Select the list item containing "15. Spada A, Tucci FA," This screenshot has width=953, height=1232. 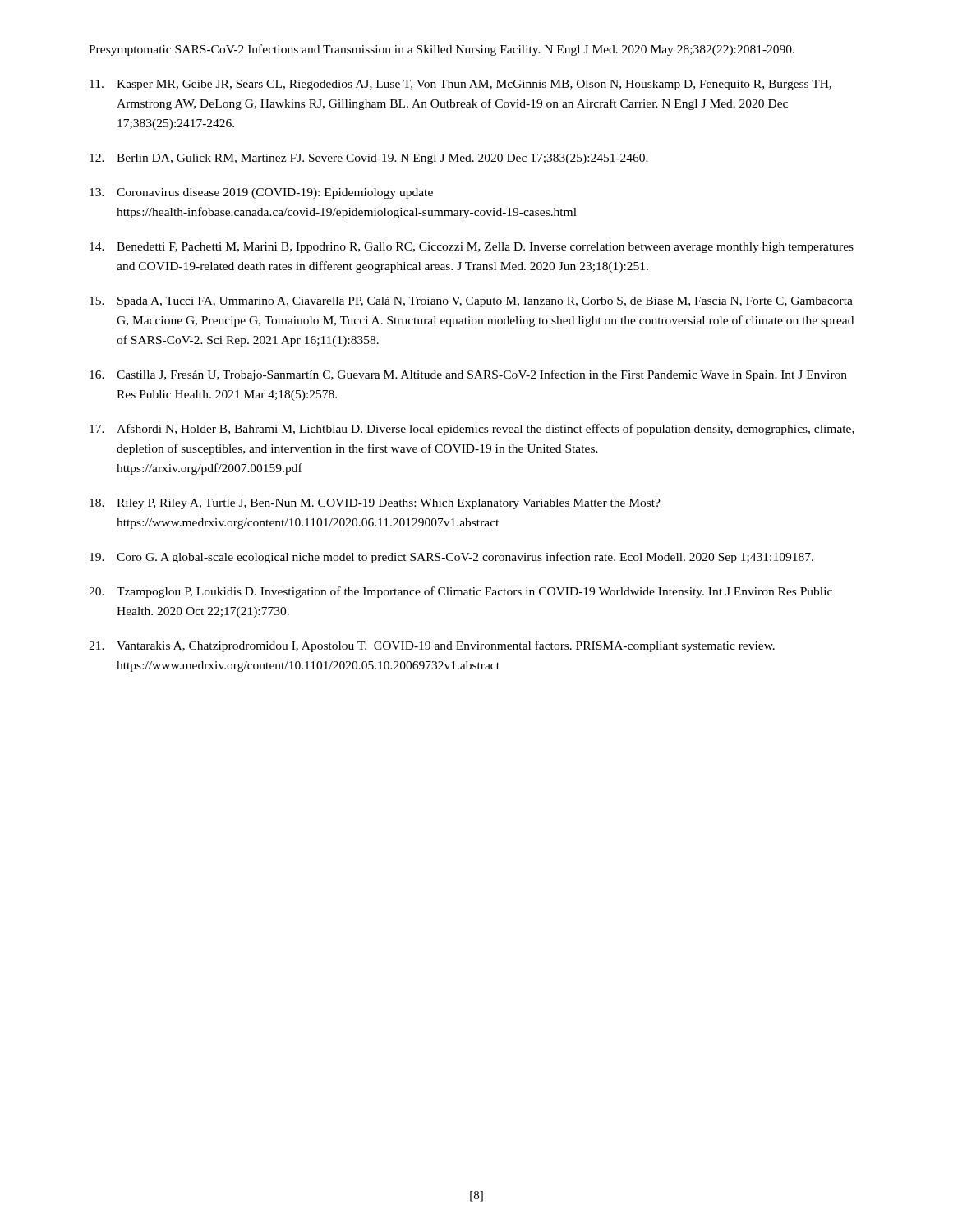click(476, 320)
